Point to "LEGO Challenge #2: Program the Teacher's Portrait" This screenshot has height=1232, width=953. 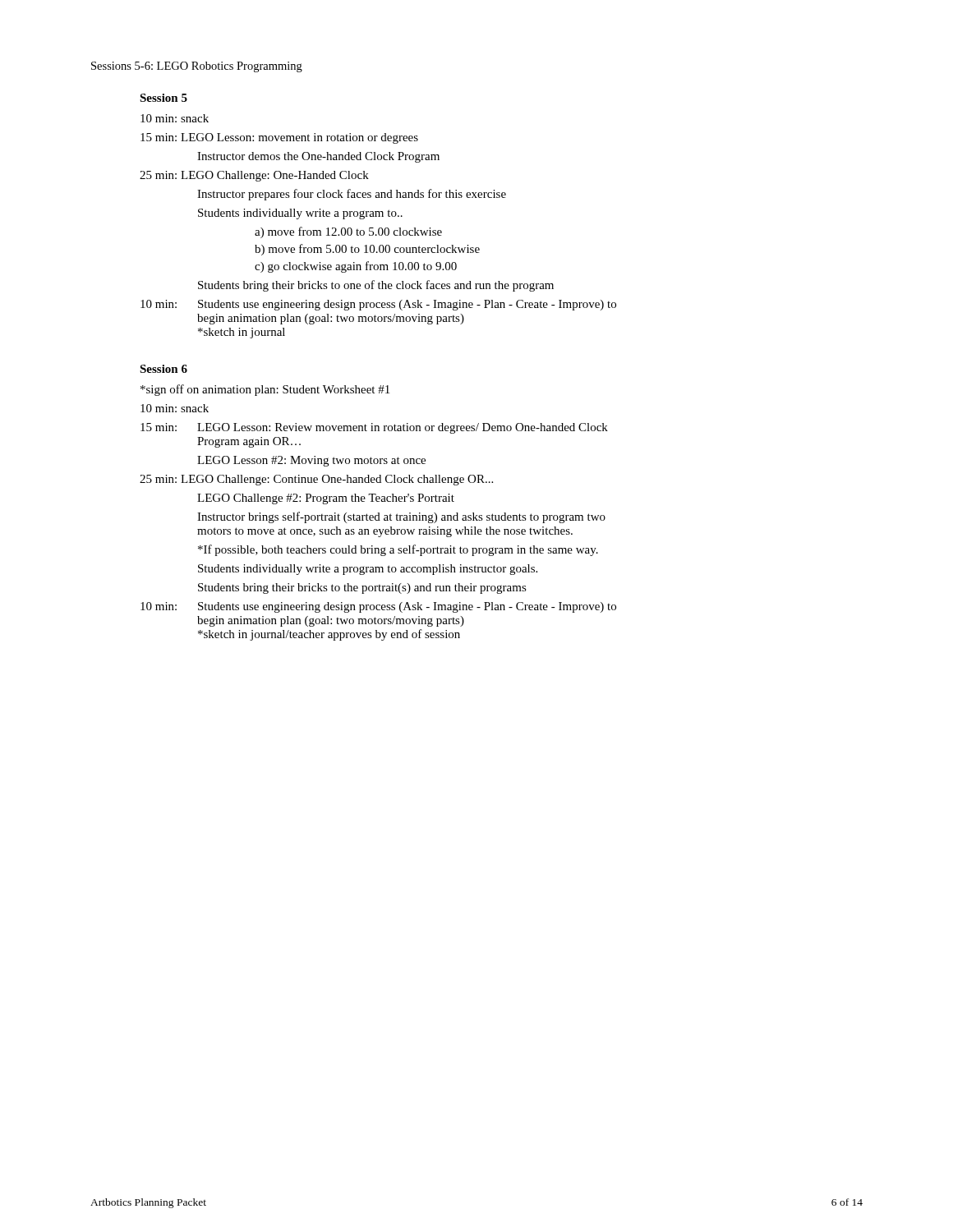coord(326,498)
